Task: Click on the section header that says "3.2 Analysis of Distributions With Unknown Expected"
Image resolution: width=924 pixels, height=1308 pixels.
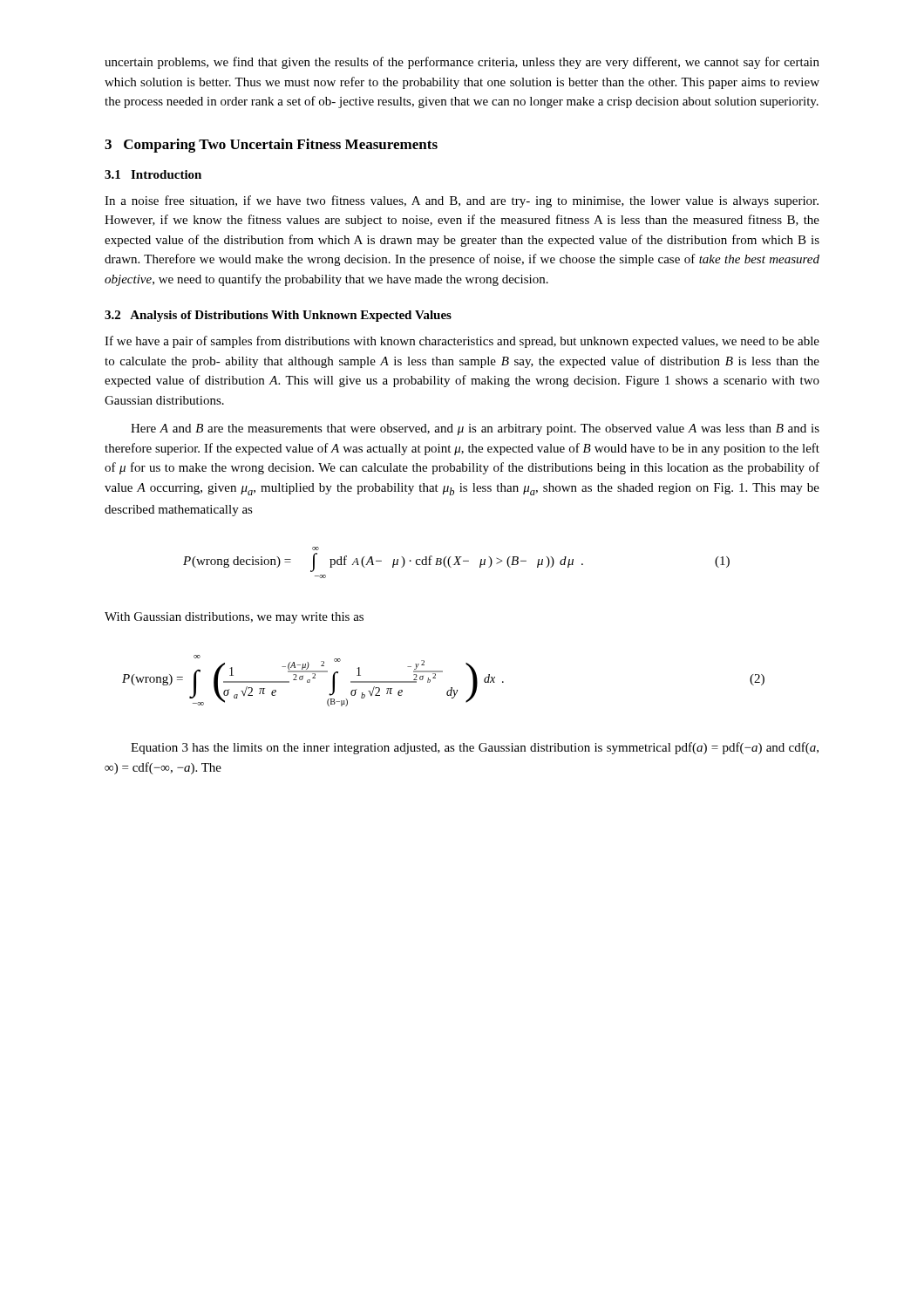Action: coord(278,315)
